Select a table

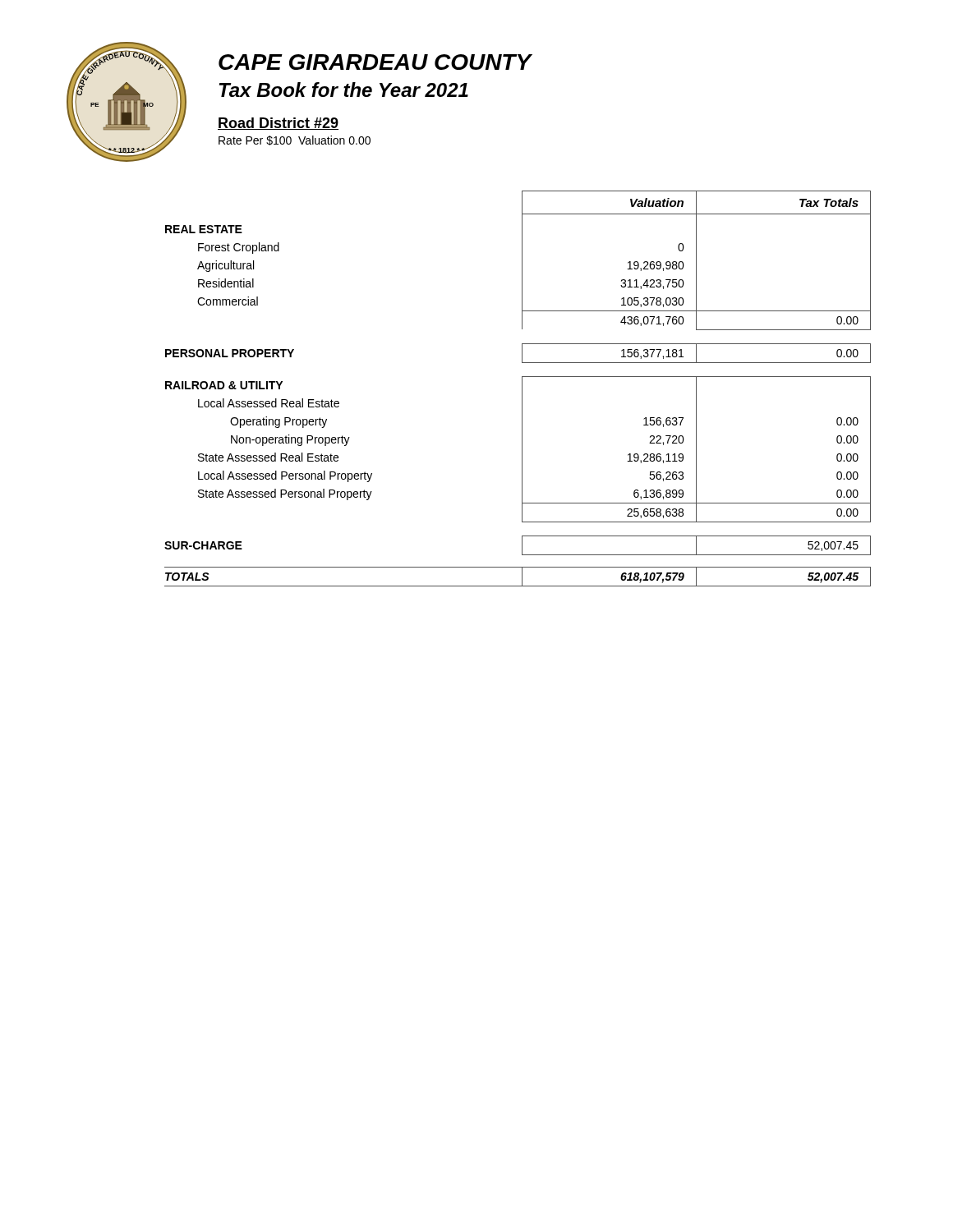click(x=476, y=389)
